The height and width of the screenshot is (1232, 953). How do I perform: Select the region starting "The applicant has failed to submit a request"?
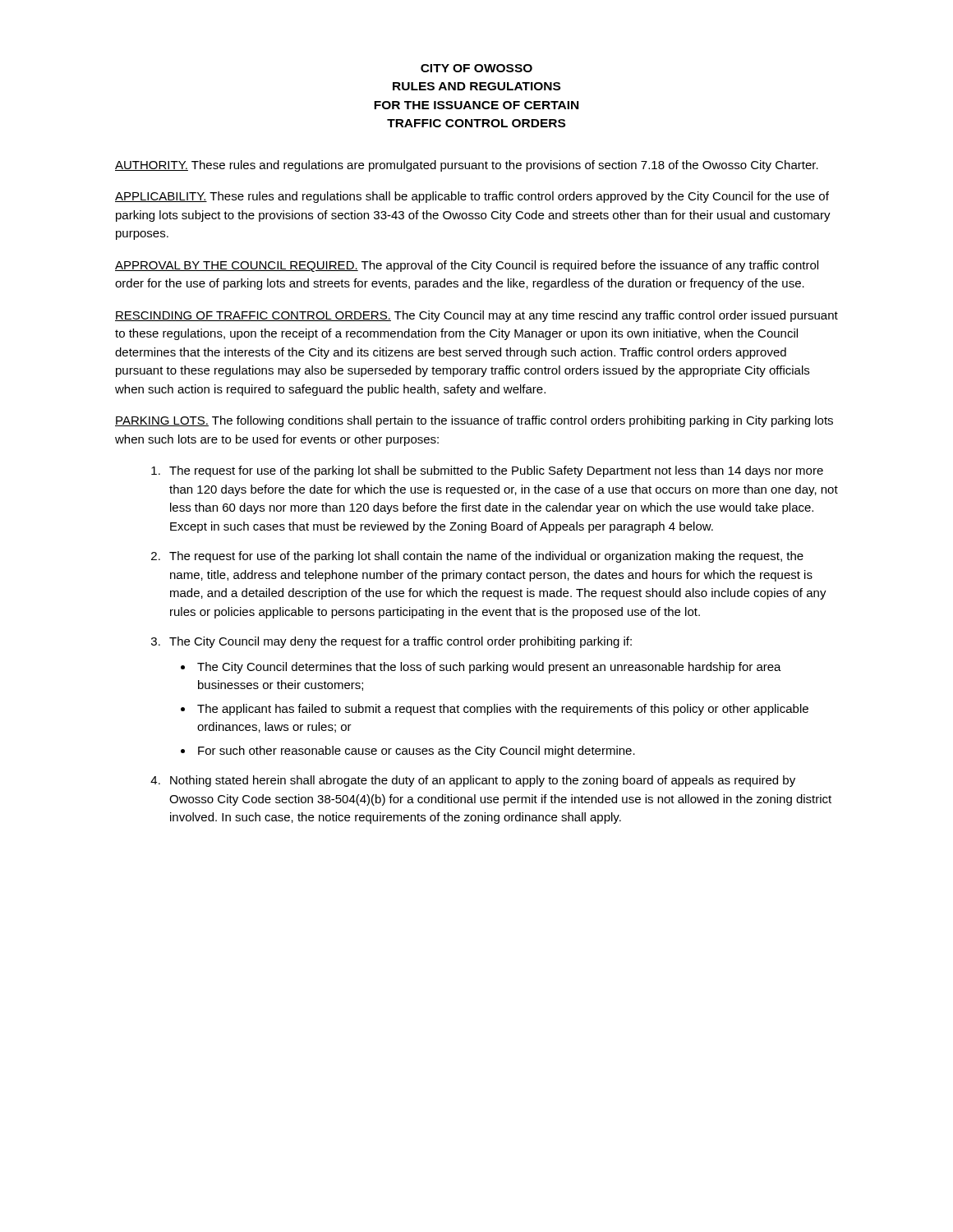coord(503,718)
